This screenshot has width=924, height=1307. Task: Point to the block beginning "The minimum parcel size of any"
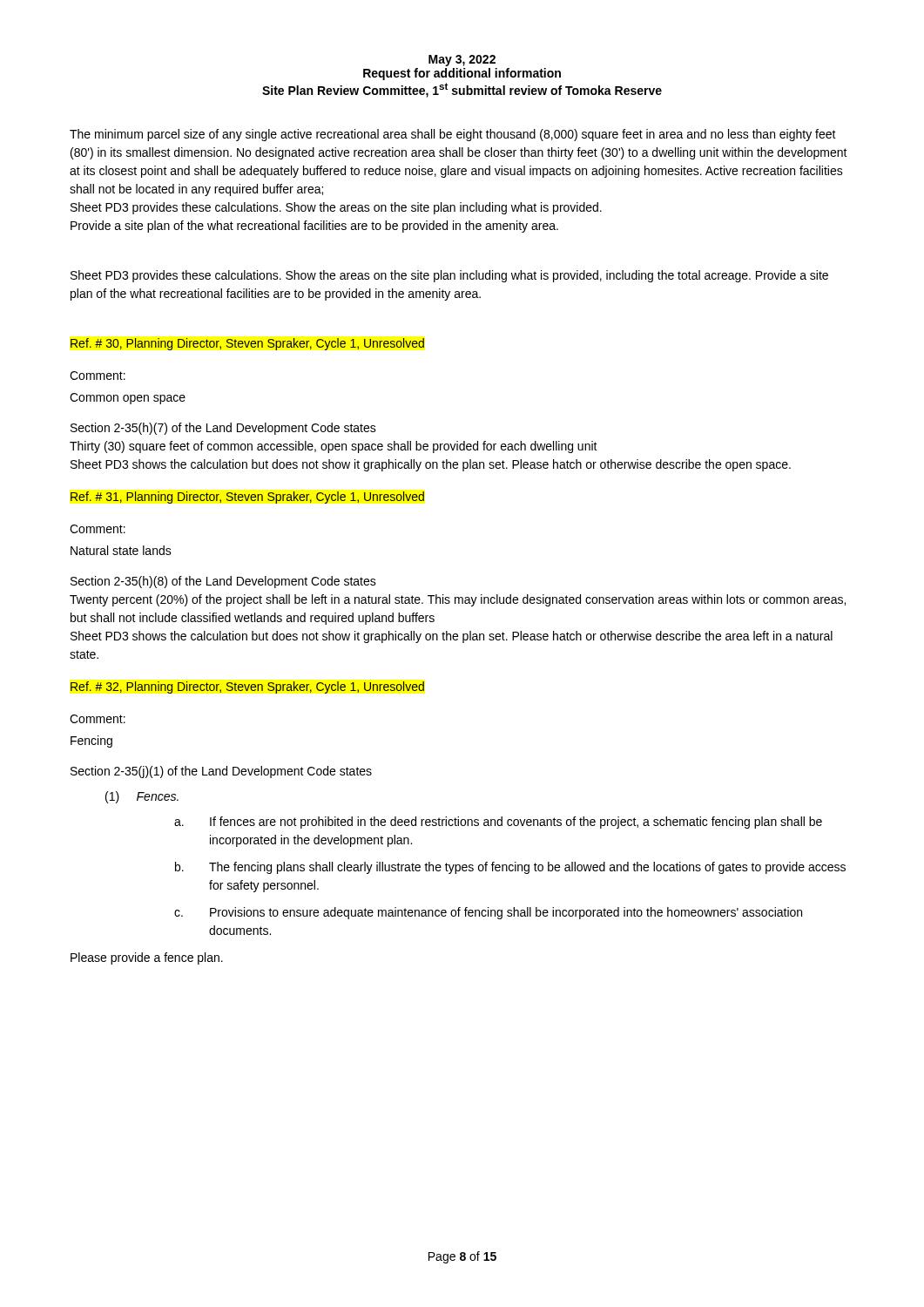click(x=458, y=180)
